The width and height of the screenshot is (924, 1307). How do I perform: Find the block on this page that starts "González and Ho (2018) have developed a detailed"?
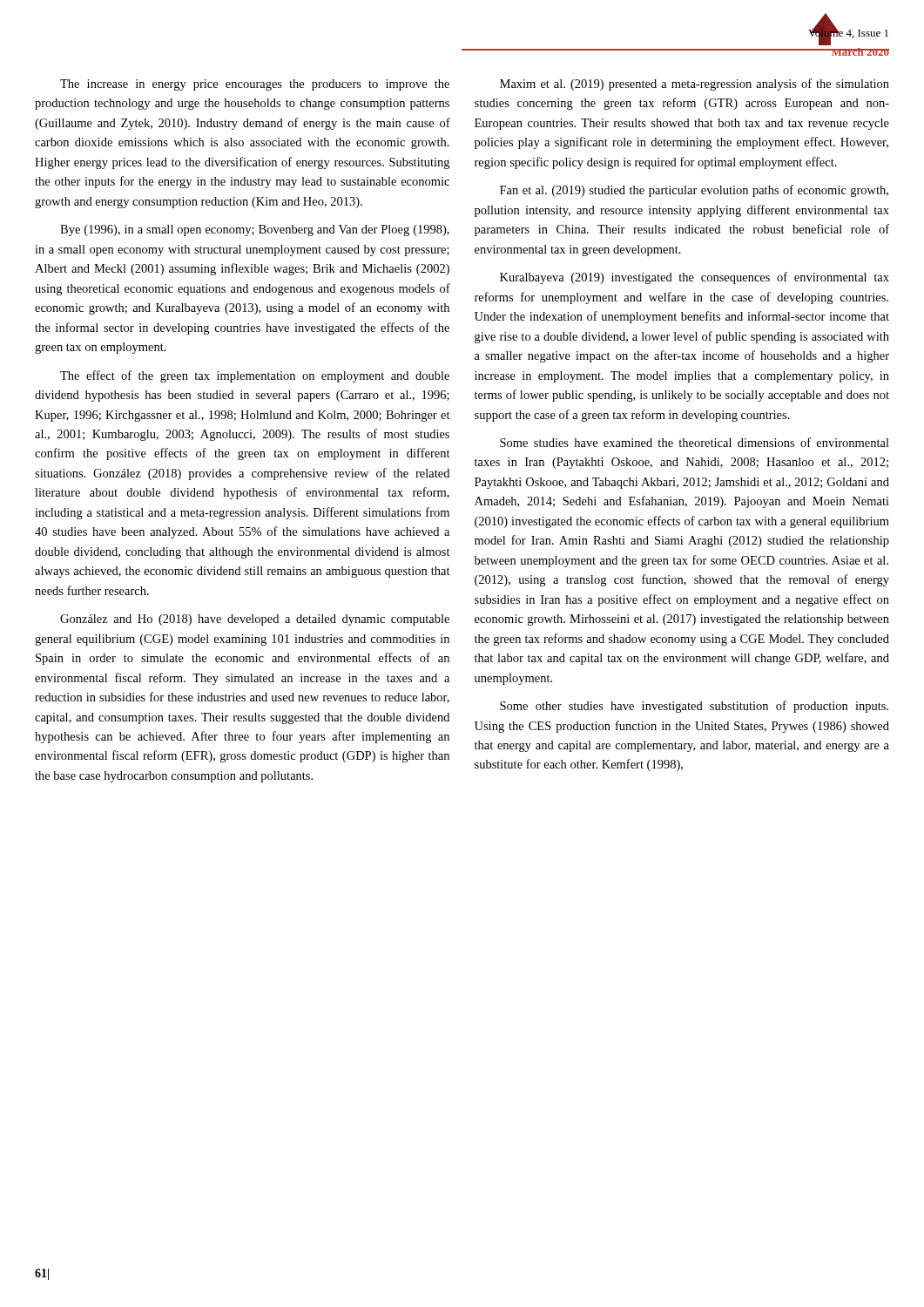pos(242,697)
